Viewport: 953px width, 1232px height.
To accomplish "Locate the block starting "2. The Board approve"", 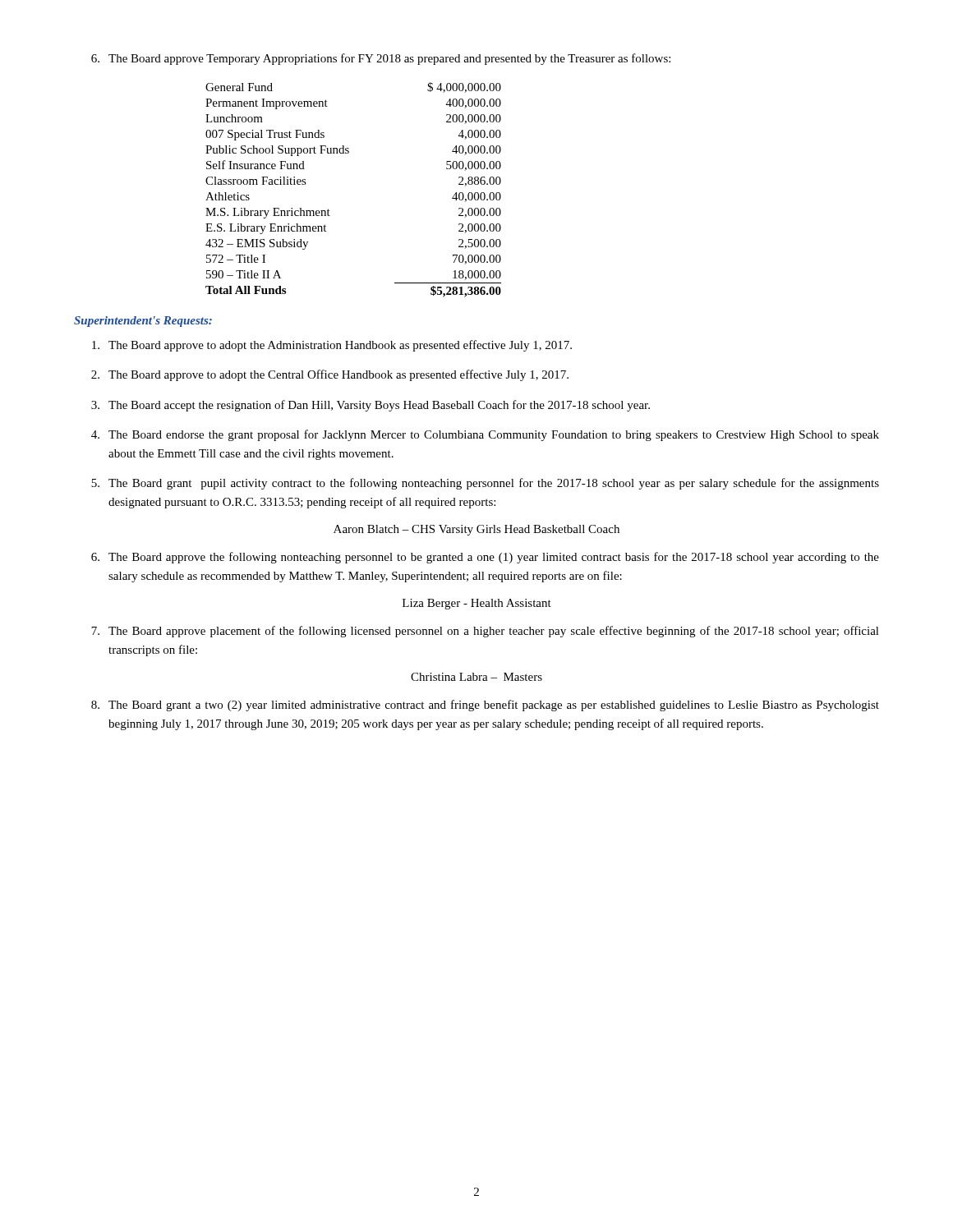I will pos(476,375).
